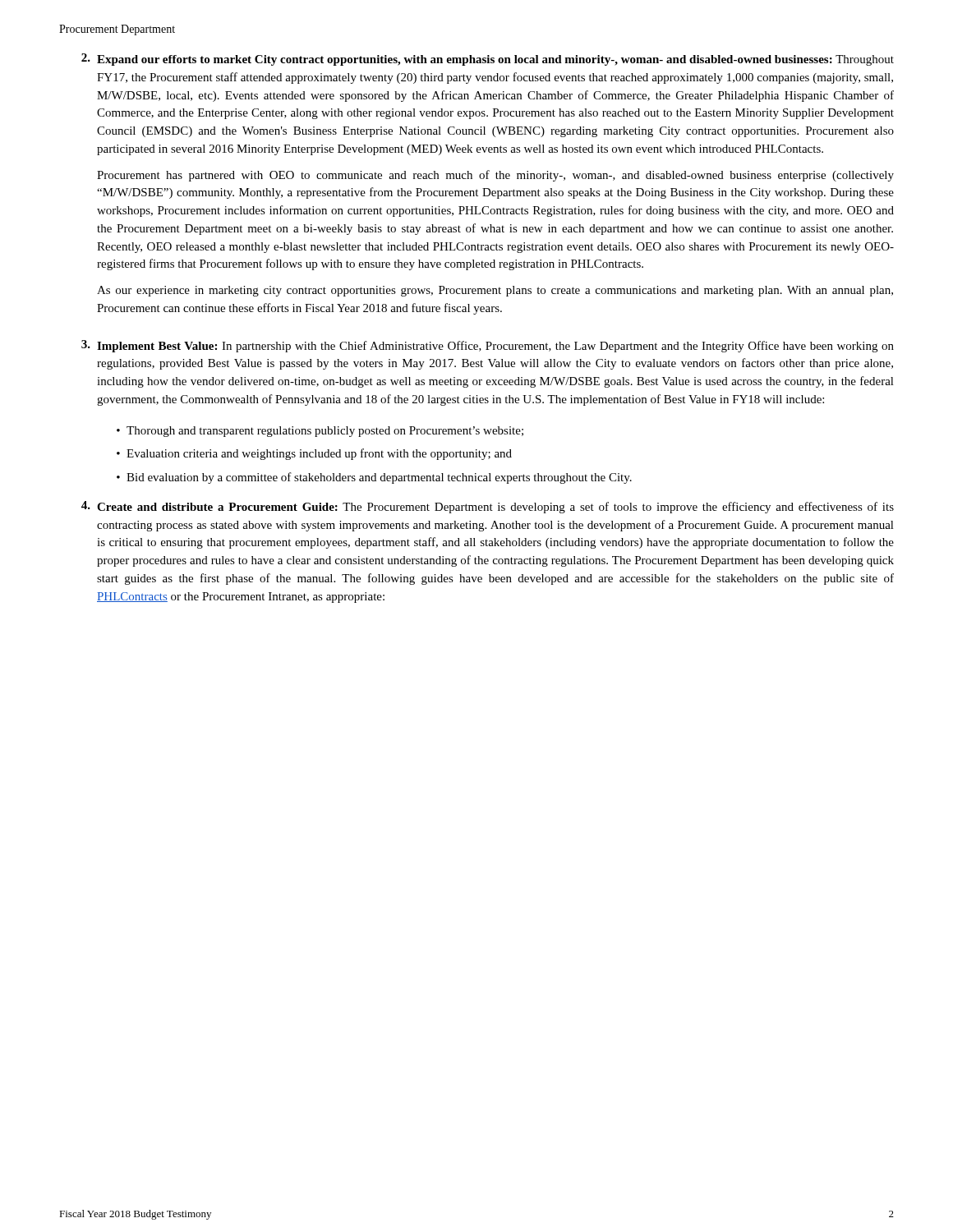Screen dimensions: 1232x953
Task: Locate the list item that says "4. Create and distribute a Procurement Guide:"
Action: coord(476,556)
